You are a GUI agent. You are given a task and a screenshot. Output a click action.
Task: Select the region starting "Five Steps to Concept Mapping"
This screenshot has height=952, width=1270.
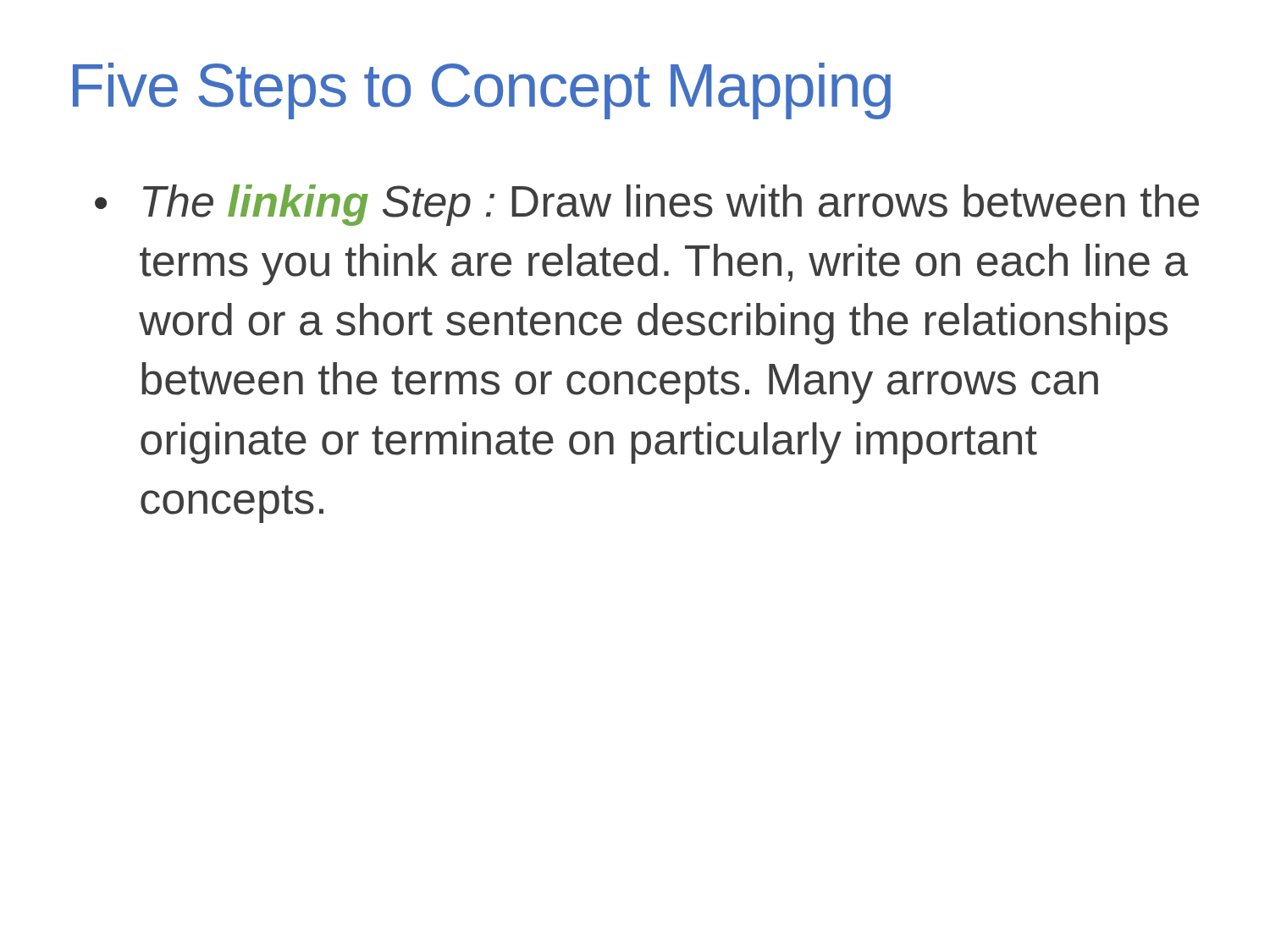coord(481,85)
